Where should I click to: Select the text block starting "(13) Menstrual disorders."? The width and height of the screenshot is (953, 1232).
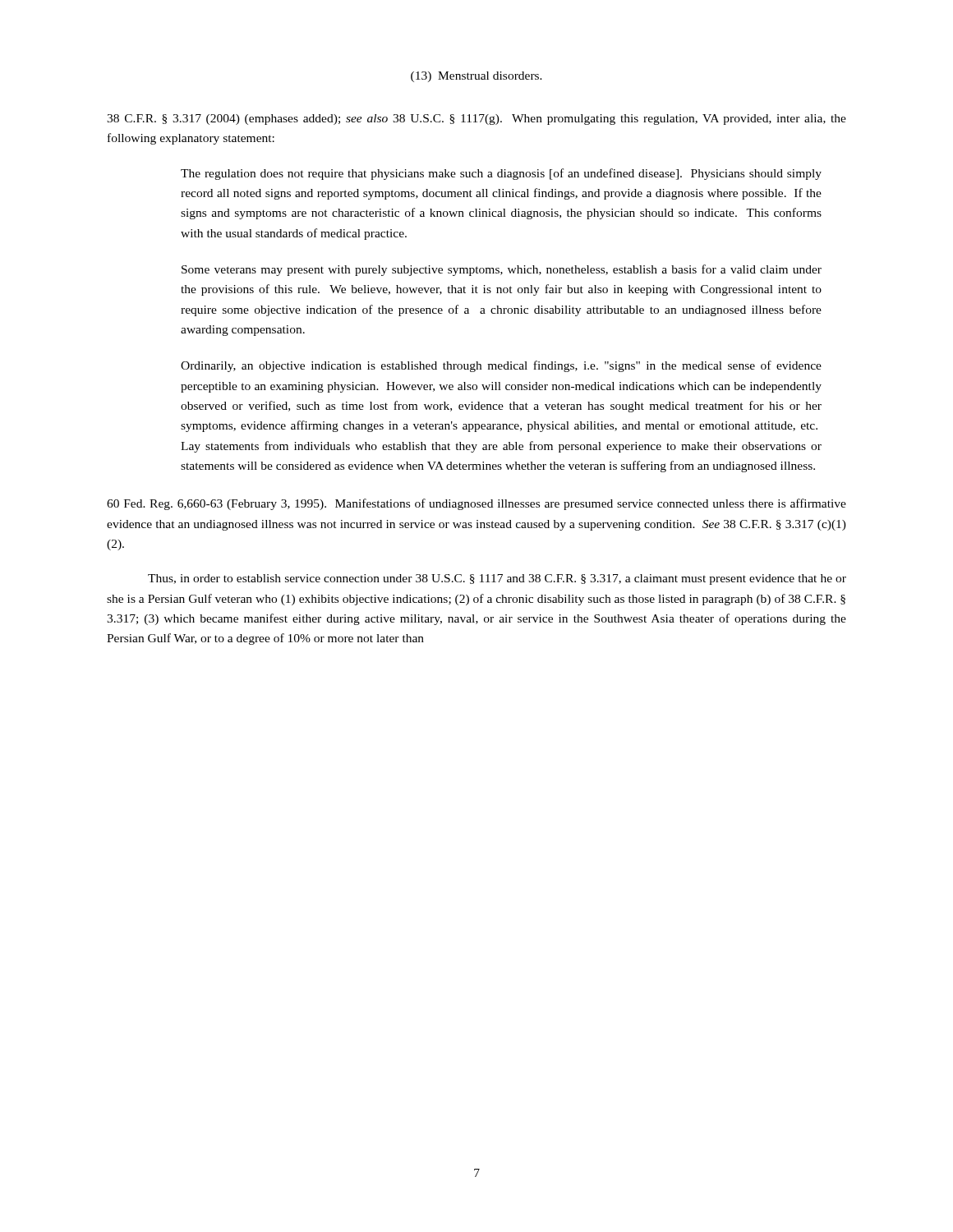click(476, 75)
